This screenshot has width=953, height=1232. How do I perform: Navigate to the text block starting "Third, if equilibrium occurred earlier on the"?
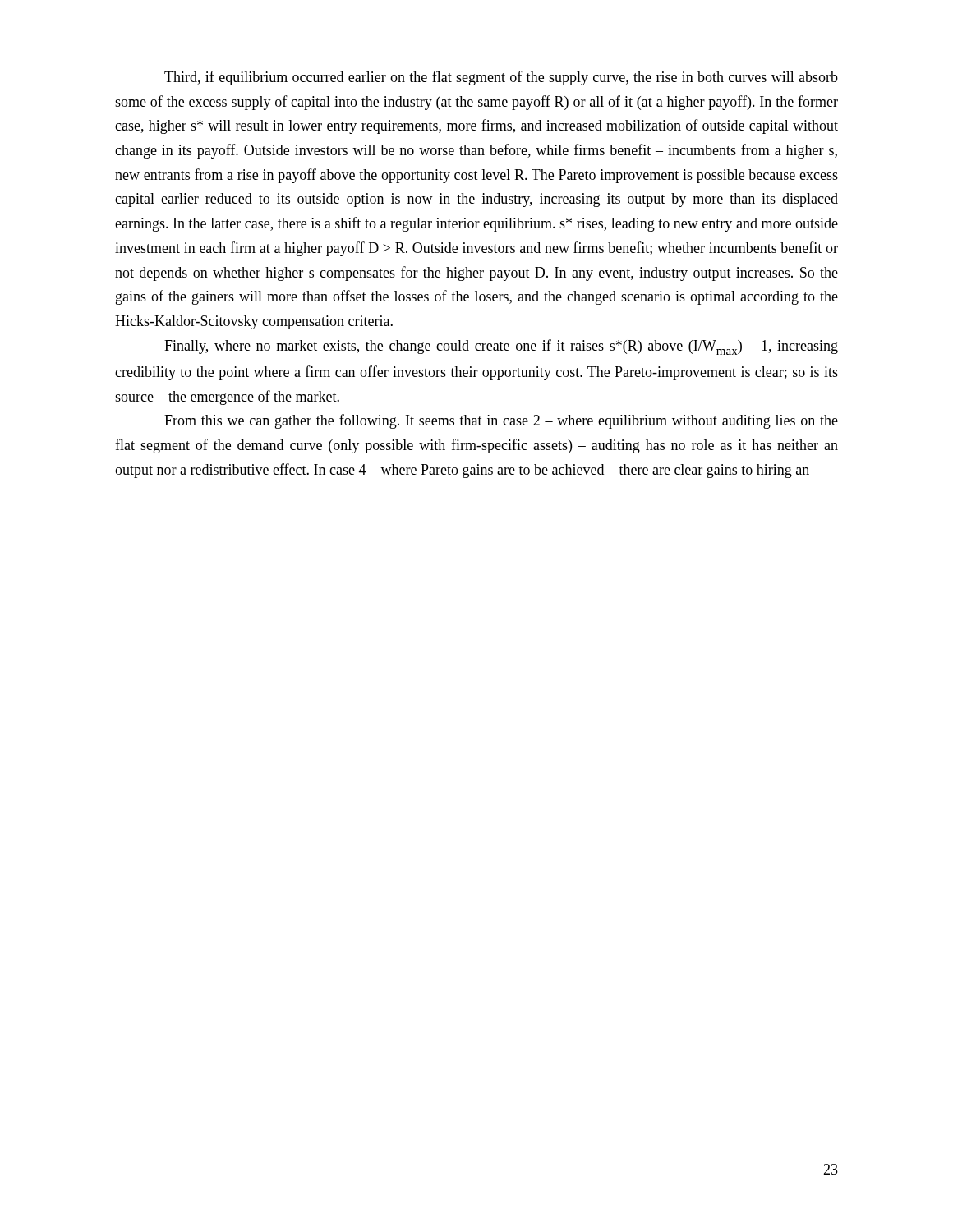click(476, 200)
